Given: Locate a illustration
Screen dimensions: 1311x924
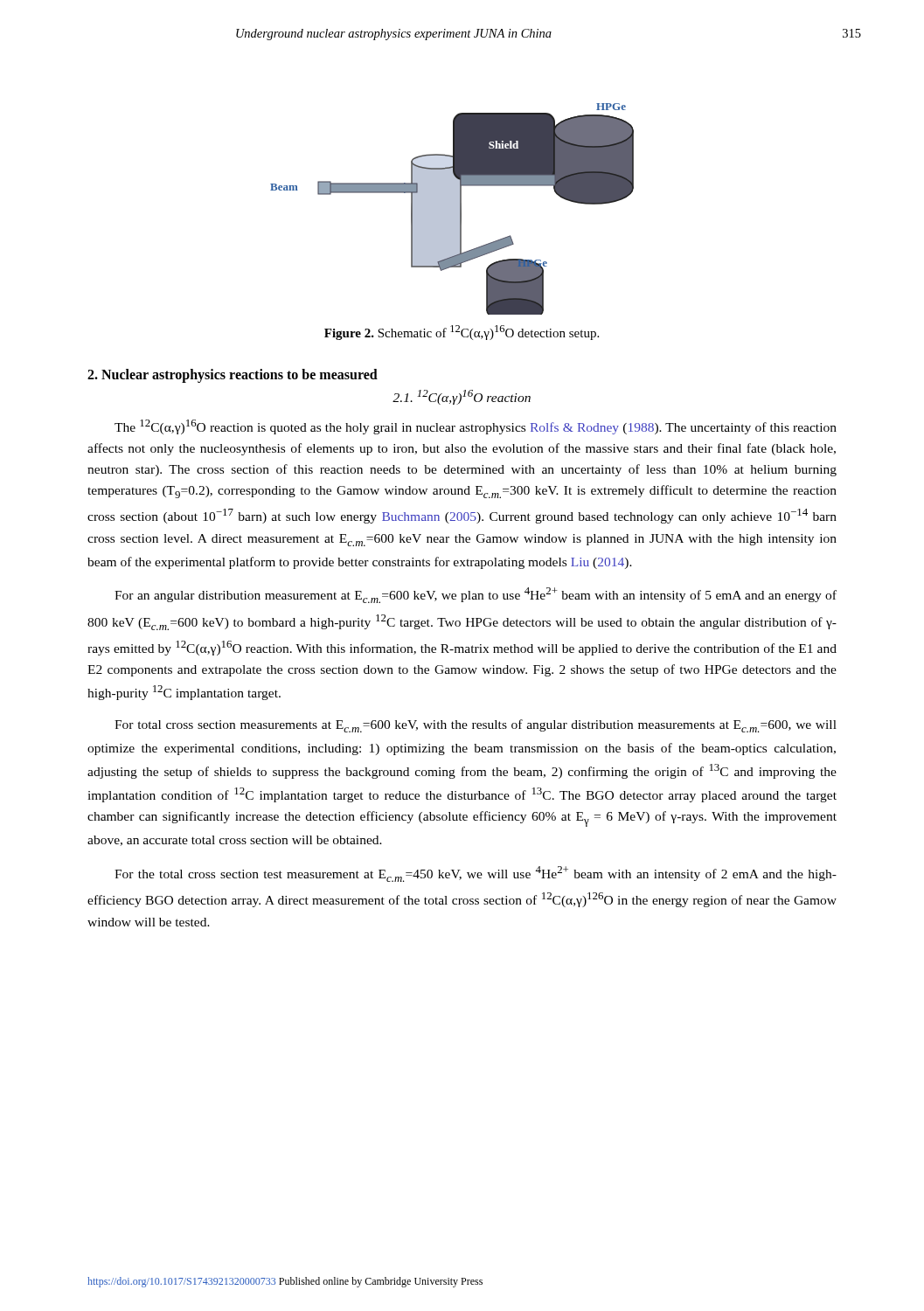Looking at the screenshot, I should point(462,190).
